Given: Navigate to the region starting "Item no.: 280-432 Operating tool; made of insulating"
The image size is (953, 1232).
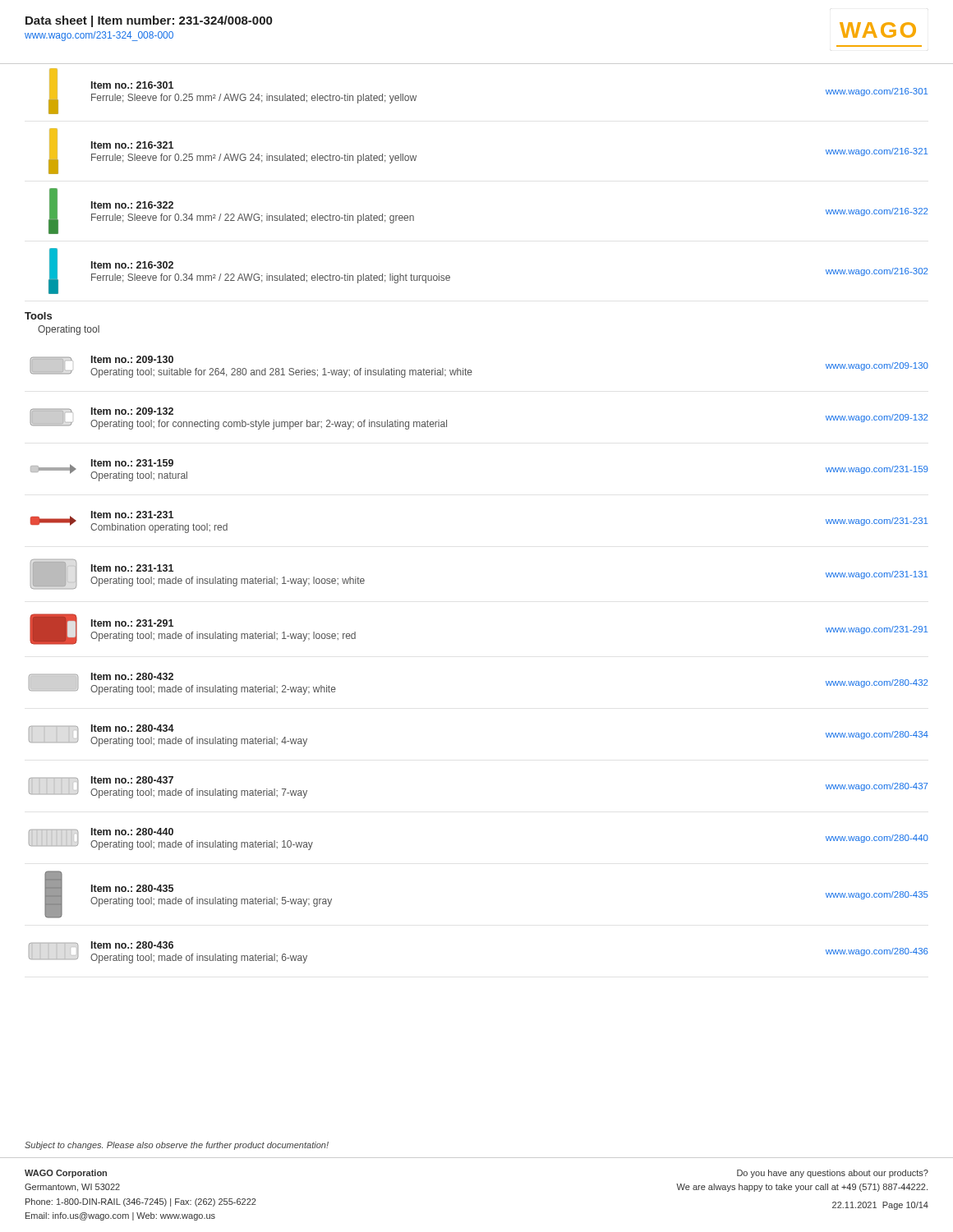Looking at the screenshot, I should [154, 687].
